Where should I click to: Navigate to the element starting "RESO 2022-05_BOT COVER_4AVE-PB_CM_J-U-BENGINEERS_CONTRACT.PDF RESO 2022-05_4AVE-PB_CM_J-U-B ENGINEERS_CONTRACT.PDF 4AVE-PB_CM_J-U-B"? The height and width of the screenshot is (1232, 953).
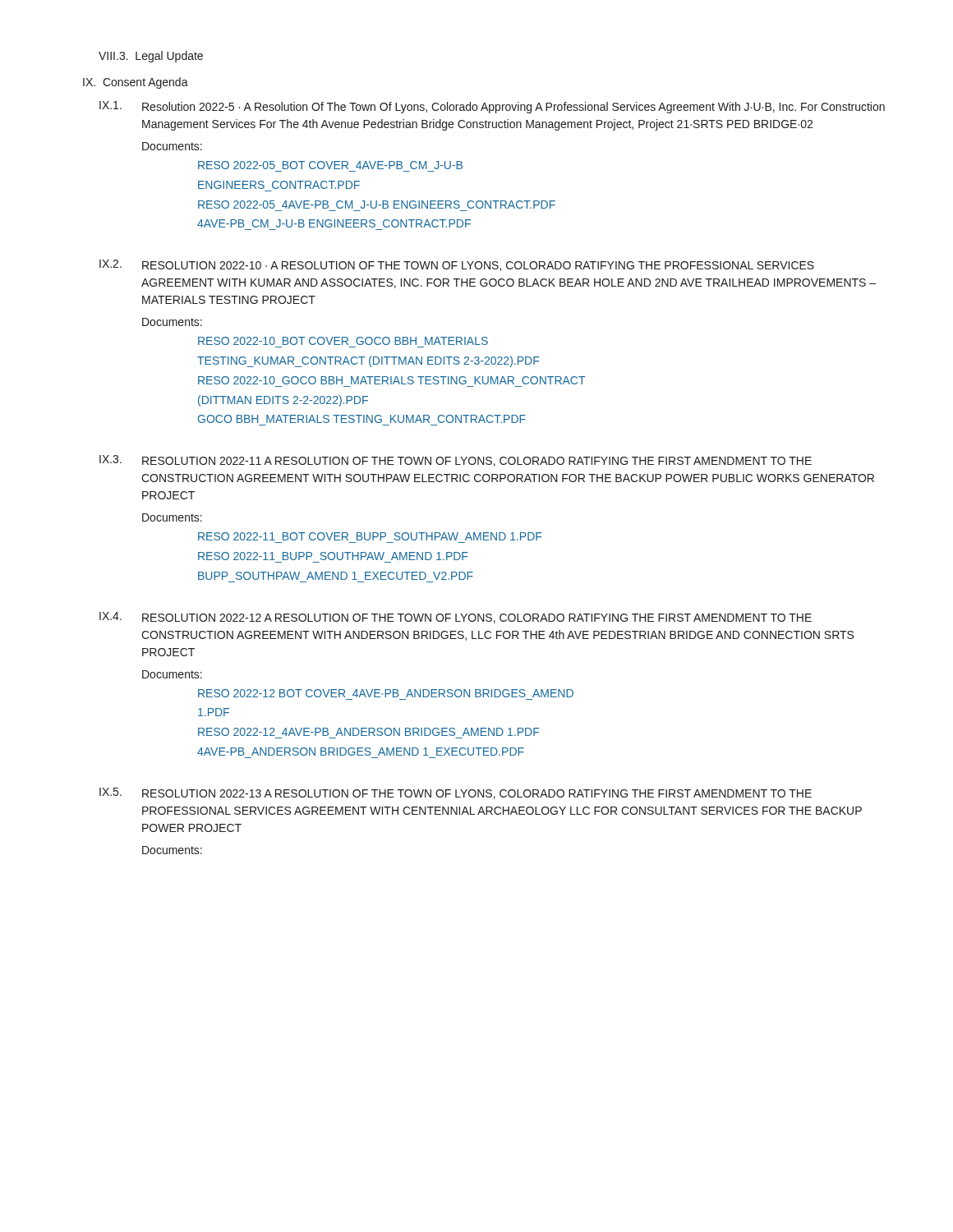pyautogui.click(x=542, y=195)
